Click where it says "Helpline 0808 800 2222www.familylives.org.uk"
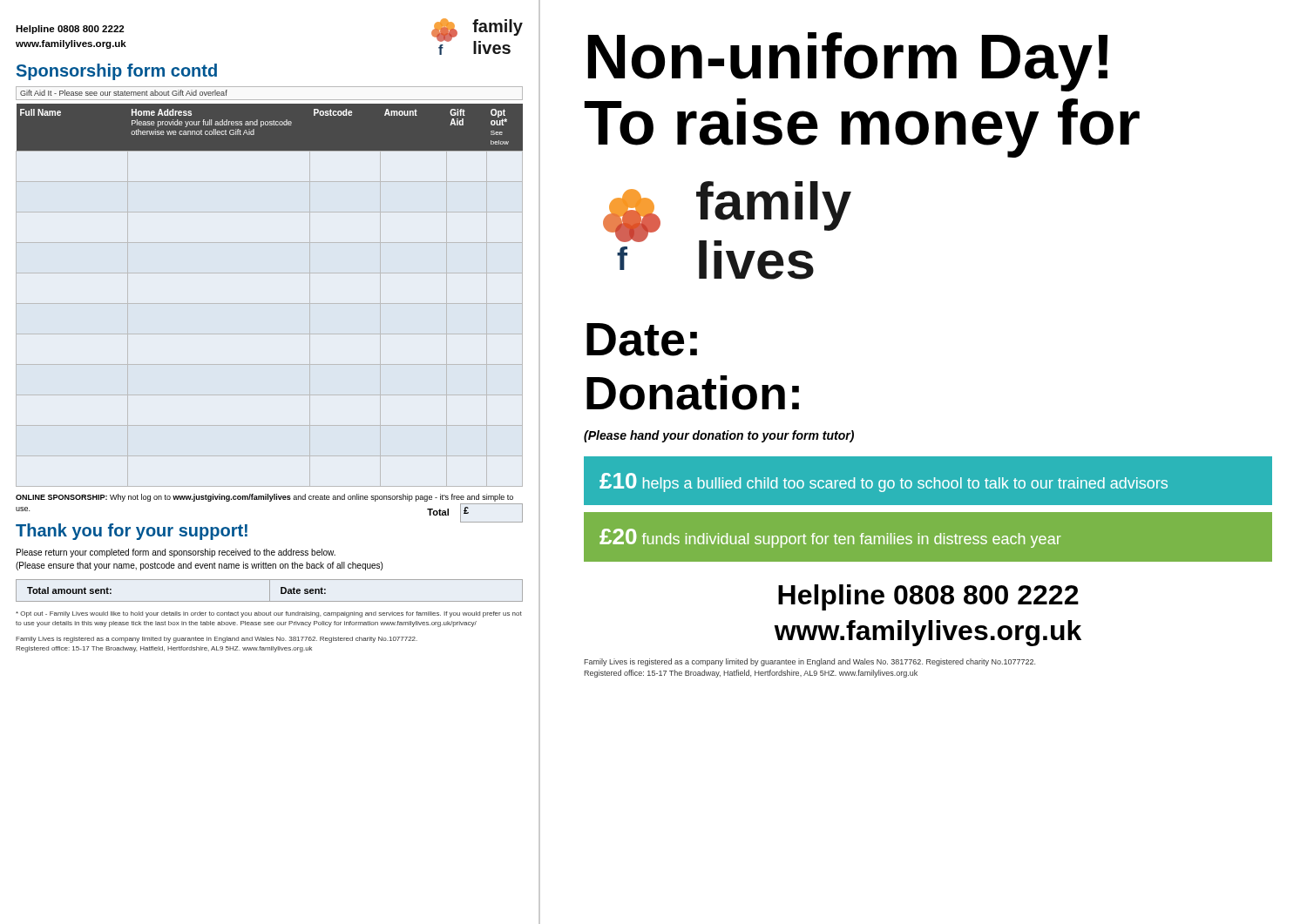1307x924 pixels. click(928, 613)
